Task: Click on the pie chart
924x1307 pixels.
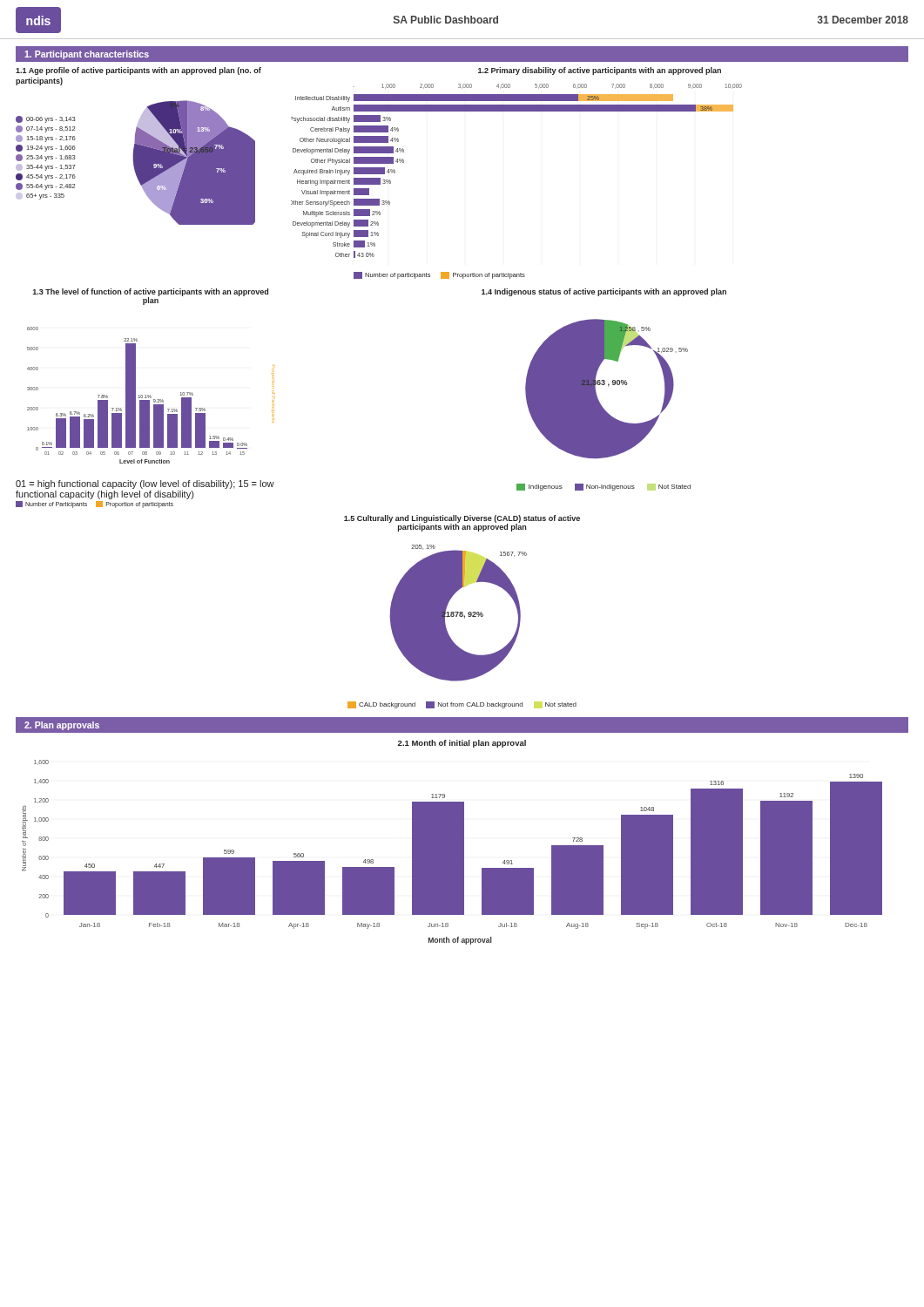Action: click(x=146, y=147)
